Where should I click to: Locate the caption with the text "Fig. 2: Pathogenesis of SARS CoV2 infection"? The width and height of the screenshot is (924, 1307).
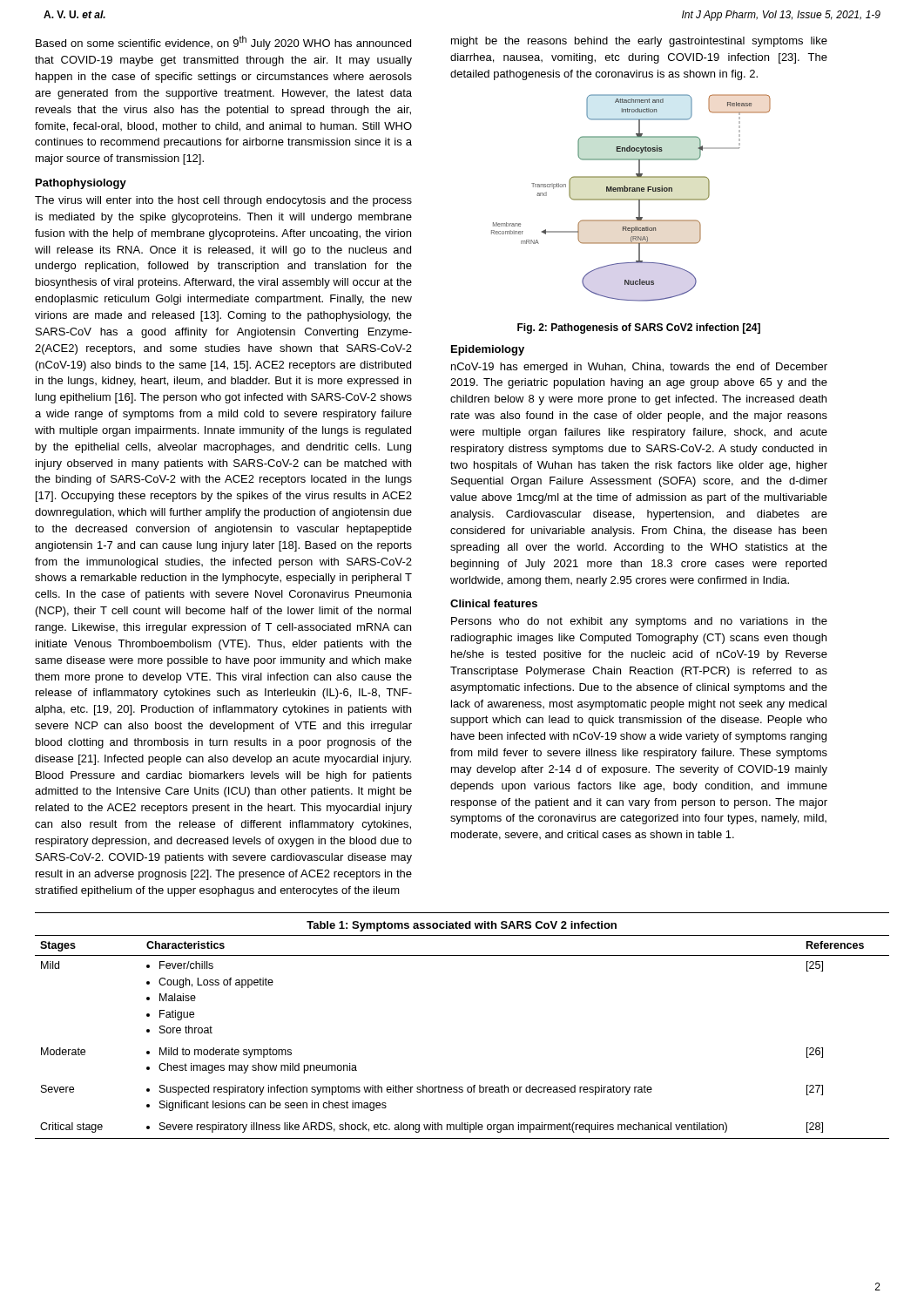click(x=639, y=327)
